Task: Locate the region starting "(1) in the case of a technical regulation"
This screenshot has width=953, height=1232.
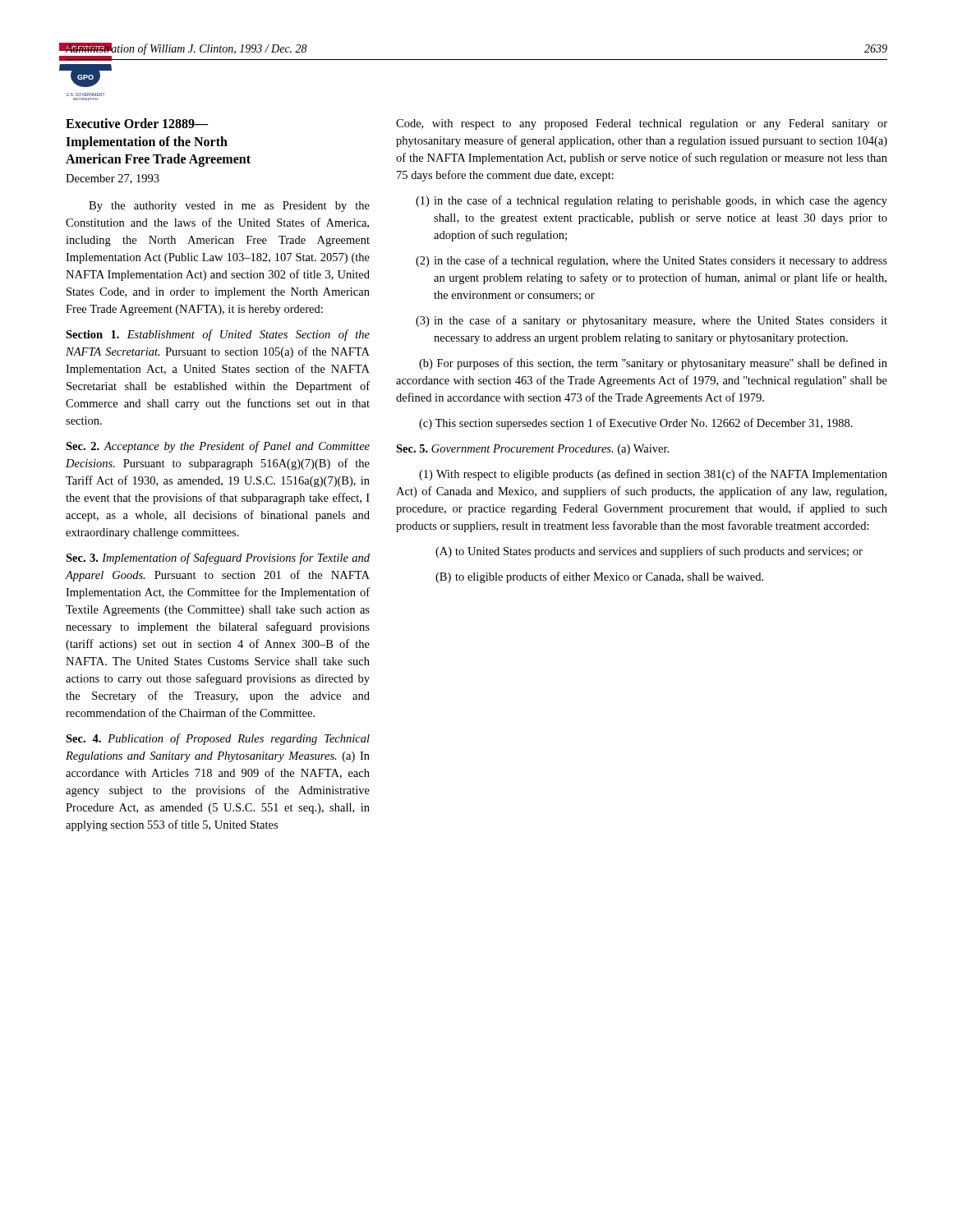Action: pos(651,218)
